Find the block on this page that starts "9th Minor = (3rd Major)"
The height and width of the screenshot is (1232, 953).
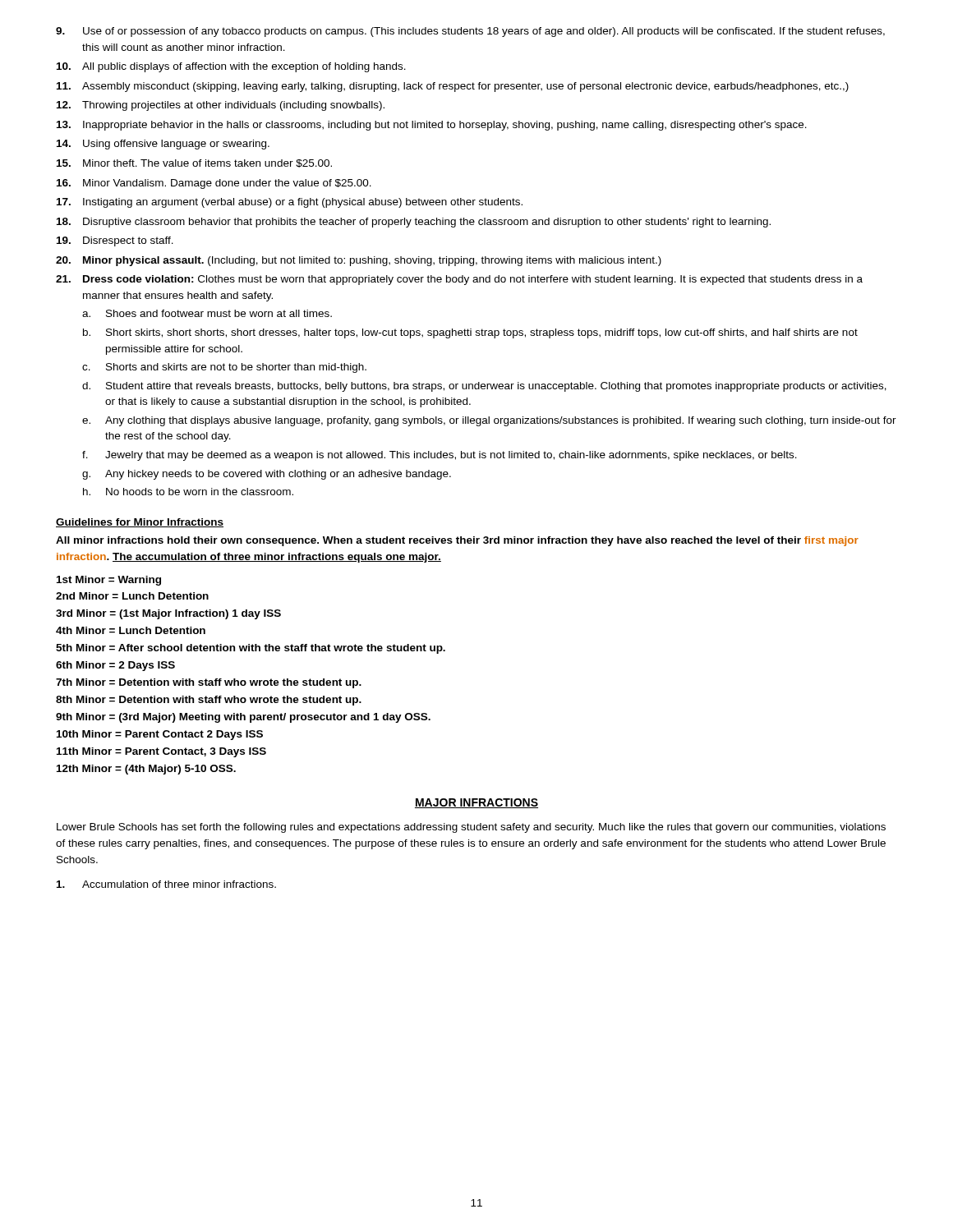(243, 717)
